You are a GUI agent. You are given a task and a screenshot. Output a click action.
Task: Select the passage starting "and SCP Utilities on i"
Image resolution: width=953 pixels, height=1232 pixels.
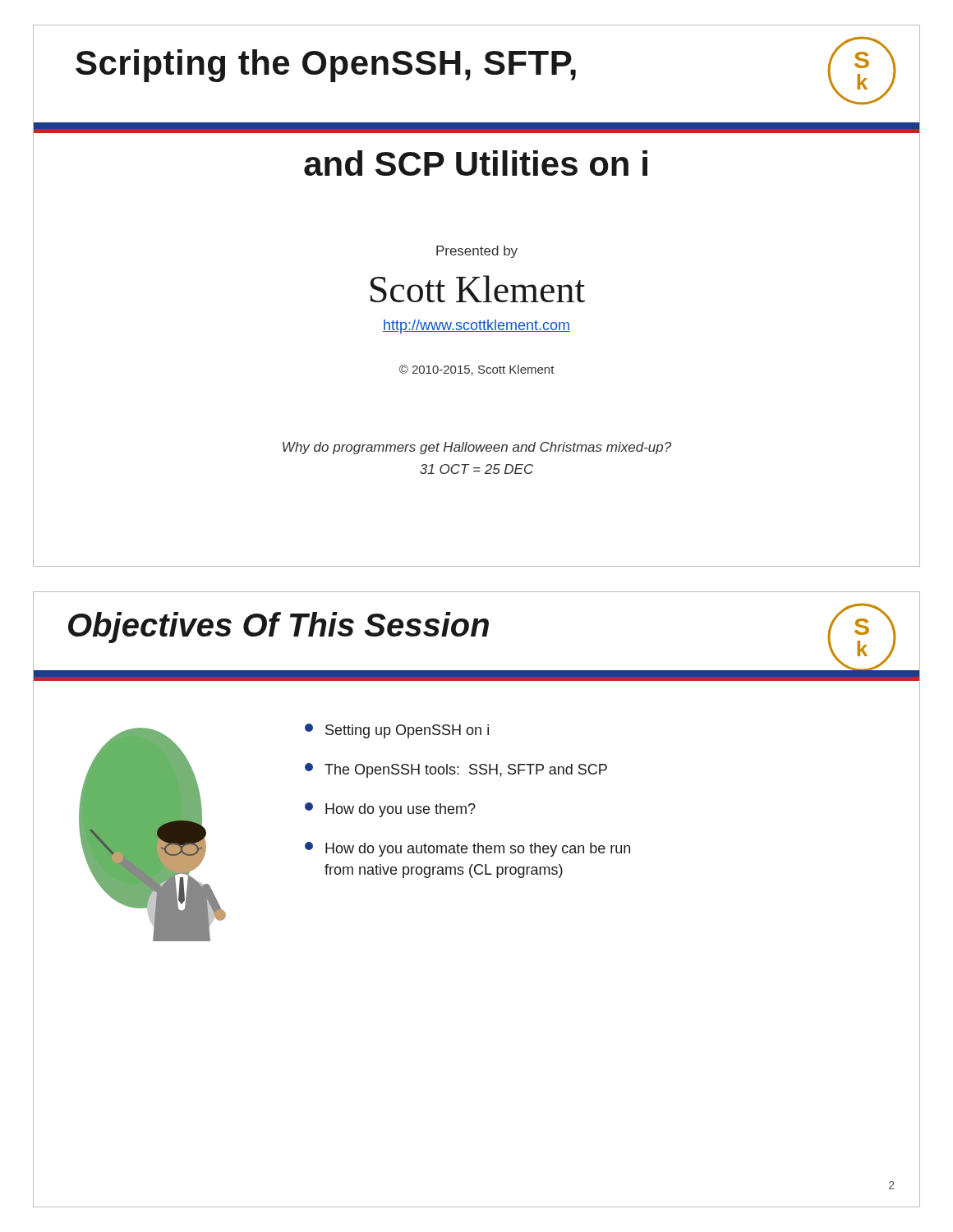tap(476, 164)
